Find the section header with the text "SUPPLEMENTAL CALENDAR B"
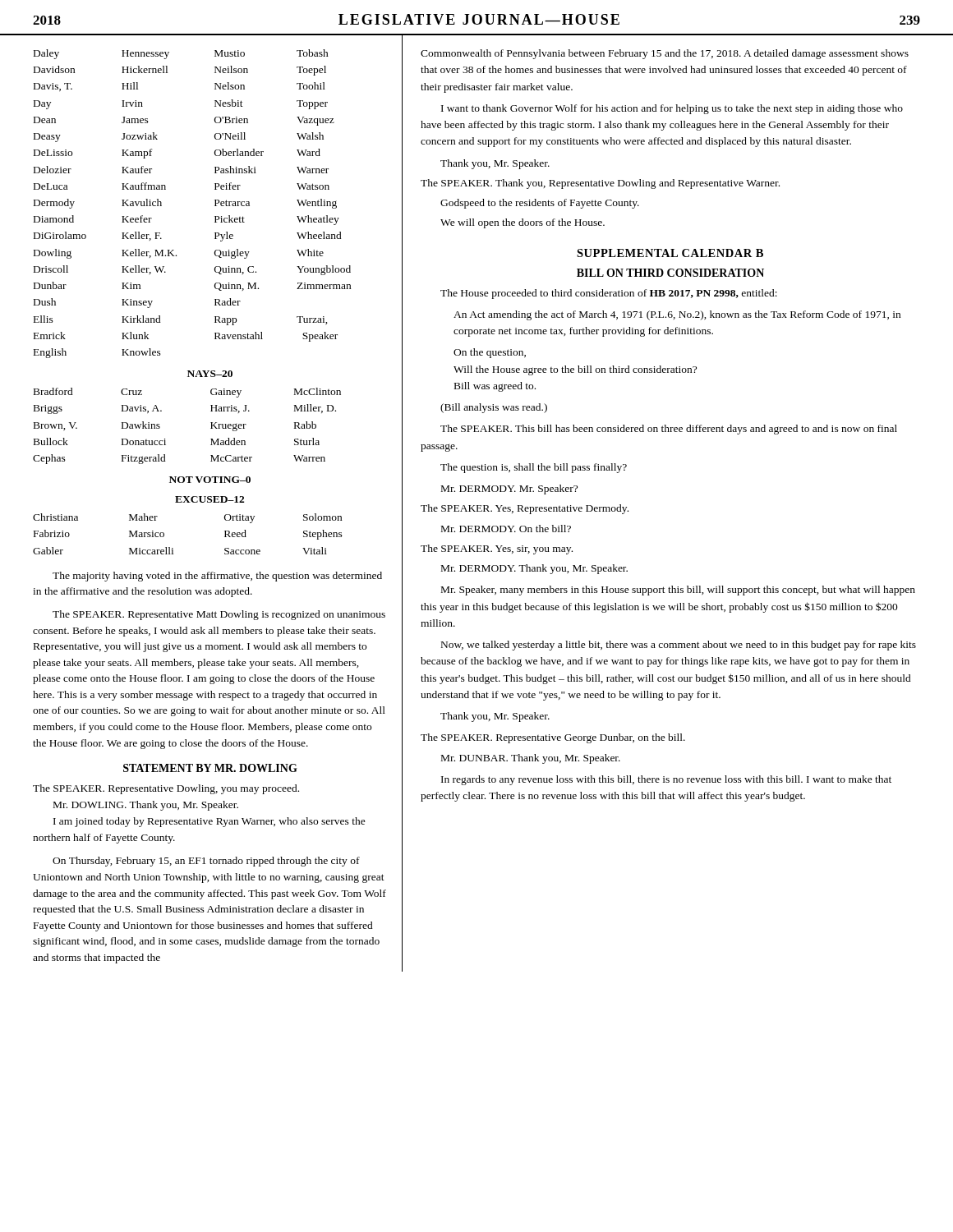 coord(670,253)
